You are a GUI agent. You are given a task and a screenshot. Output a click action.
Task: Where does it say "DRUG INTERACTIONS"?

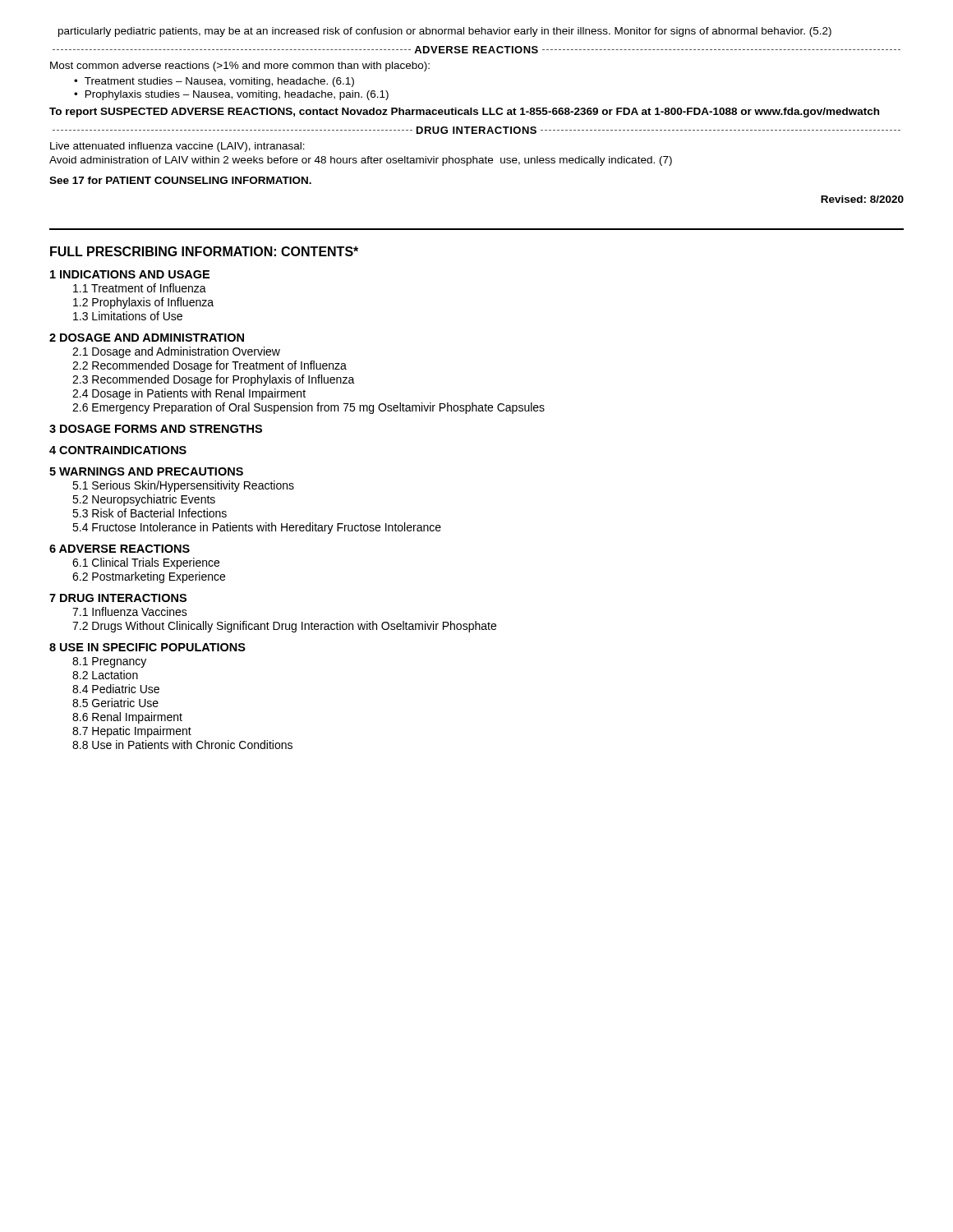pyautogui.click(x=476, y=130)
